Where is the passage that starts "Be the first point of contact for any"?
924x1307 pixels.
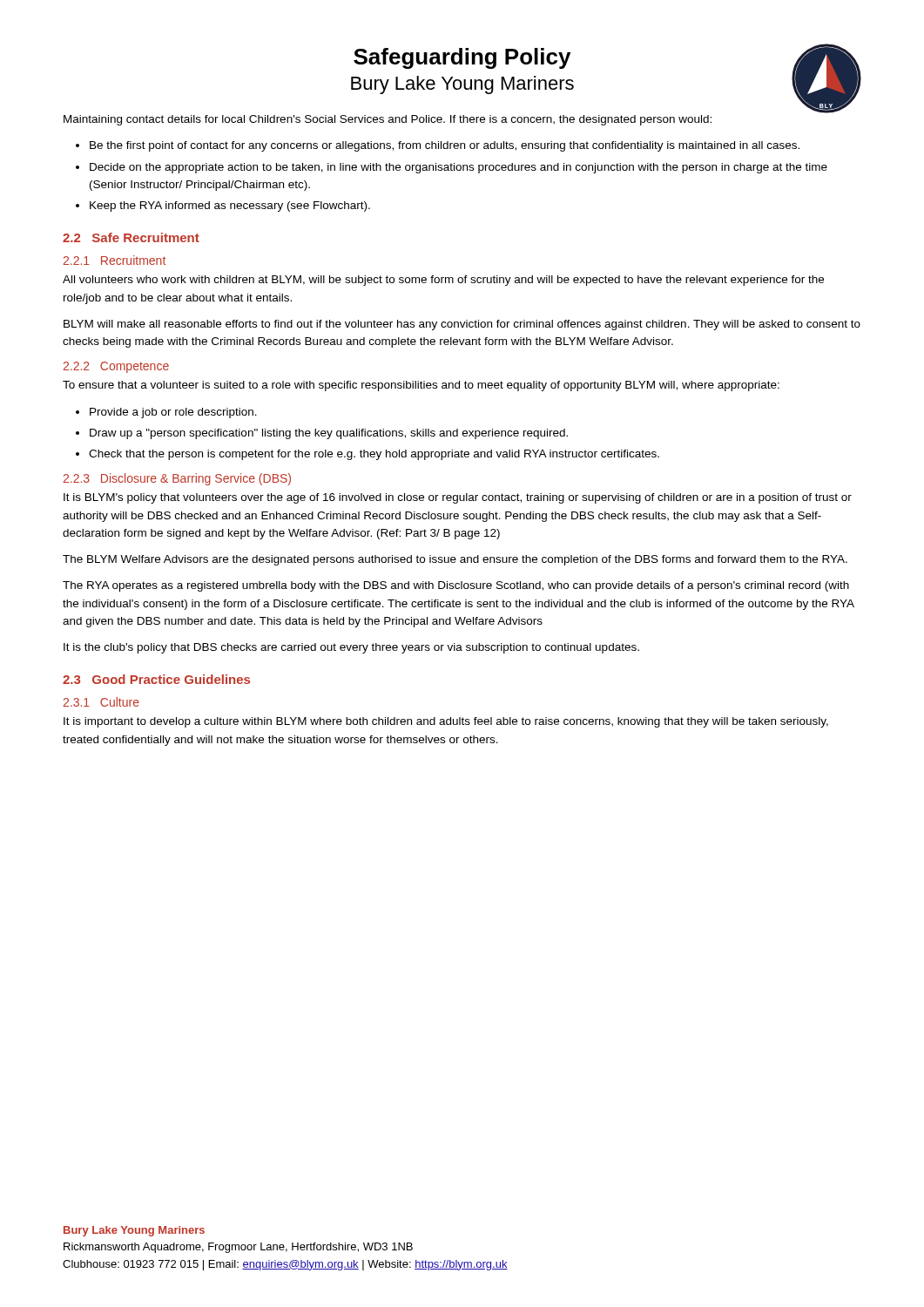(445, 145)
